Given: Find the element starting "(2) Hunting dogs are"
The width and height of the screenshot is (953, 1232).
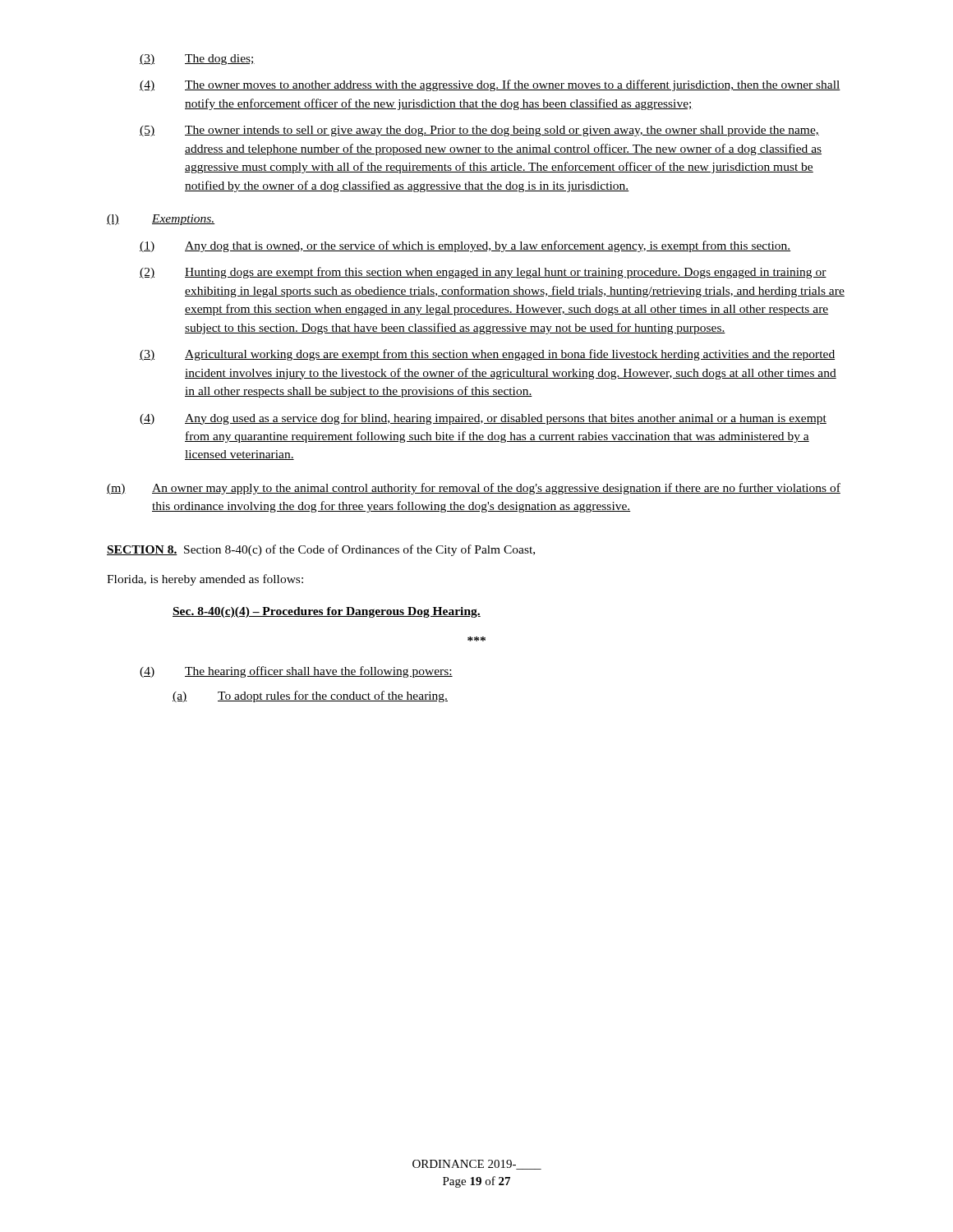Looking at the screenshot, I should [x=493, y=300].
